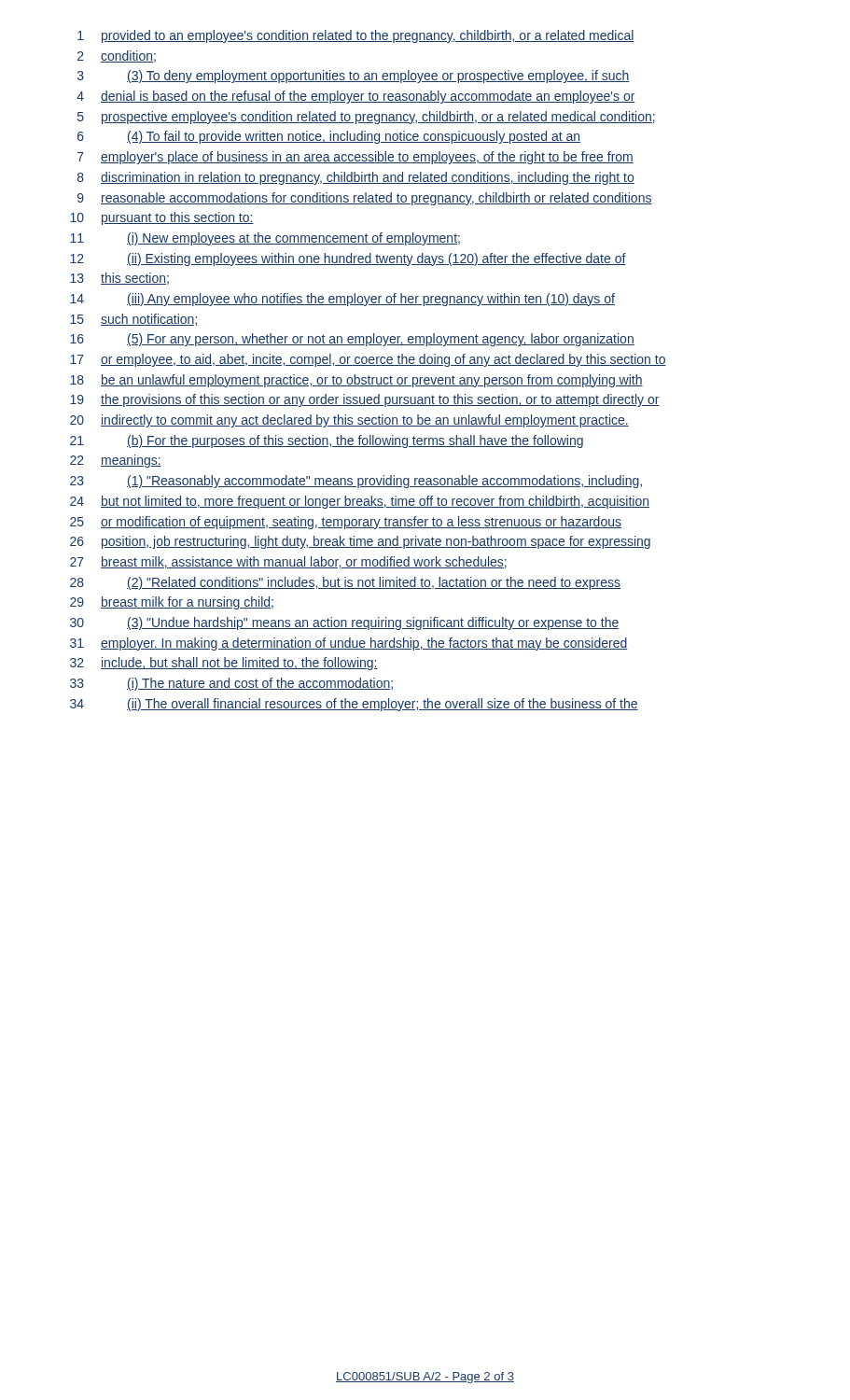
Task: Navigate to the text starting "9 reasonable accommodations"
Action: click(425, 198)
